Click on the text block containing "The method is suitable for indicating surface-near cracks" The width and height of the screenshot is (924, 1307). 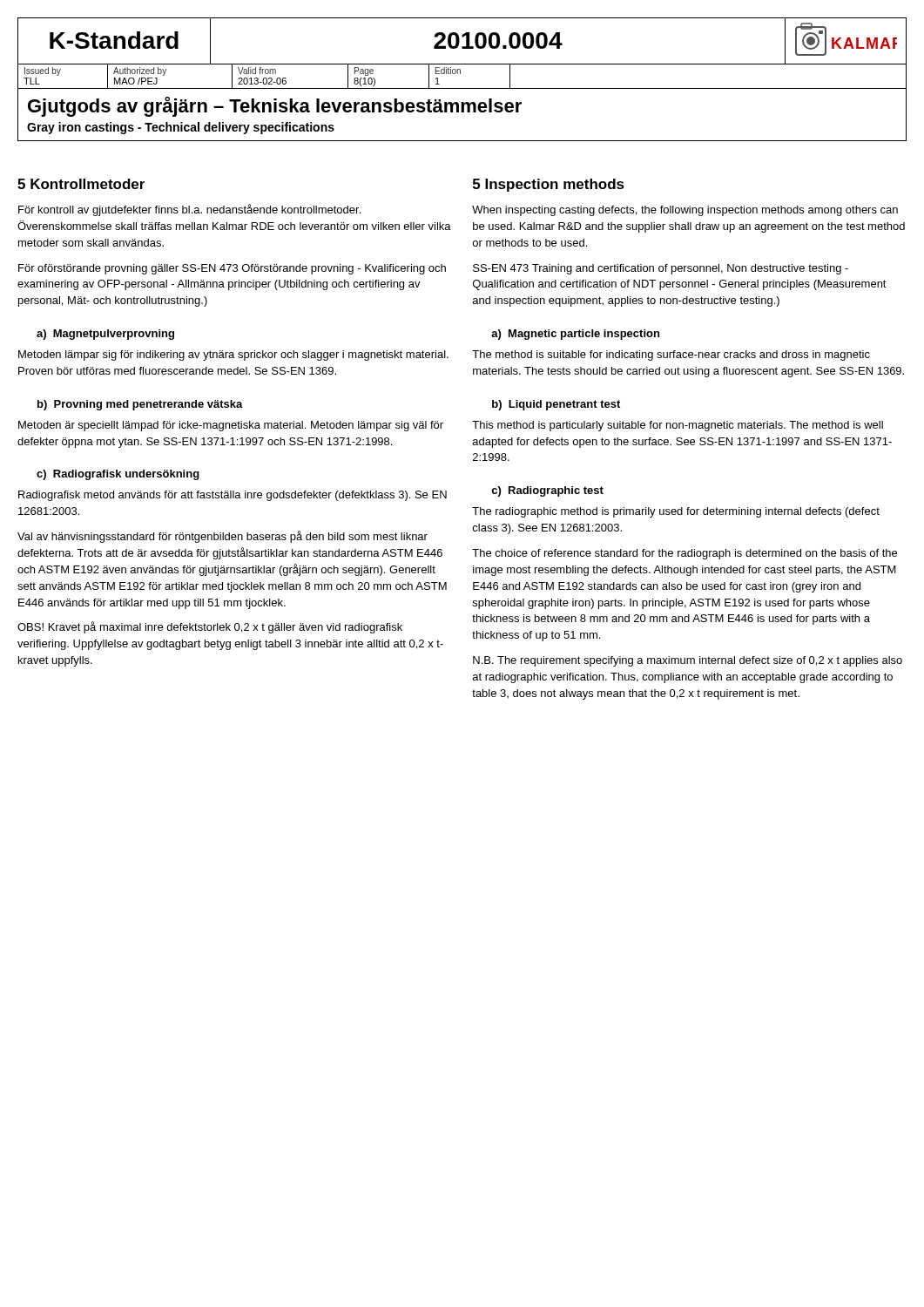tap(689, 363)
